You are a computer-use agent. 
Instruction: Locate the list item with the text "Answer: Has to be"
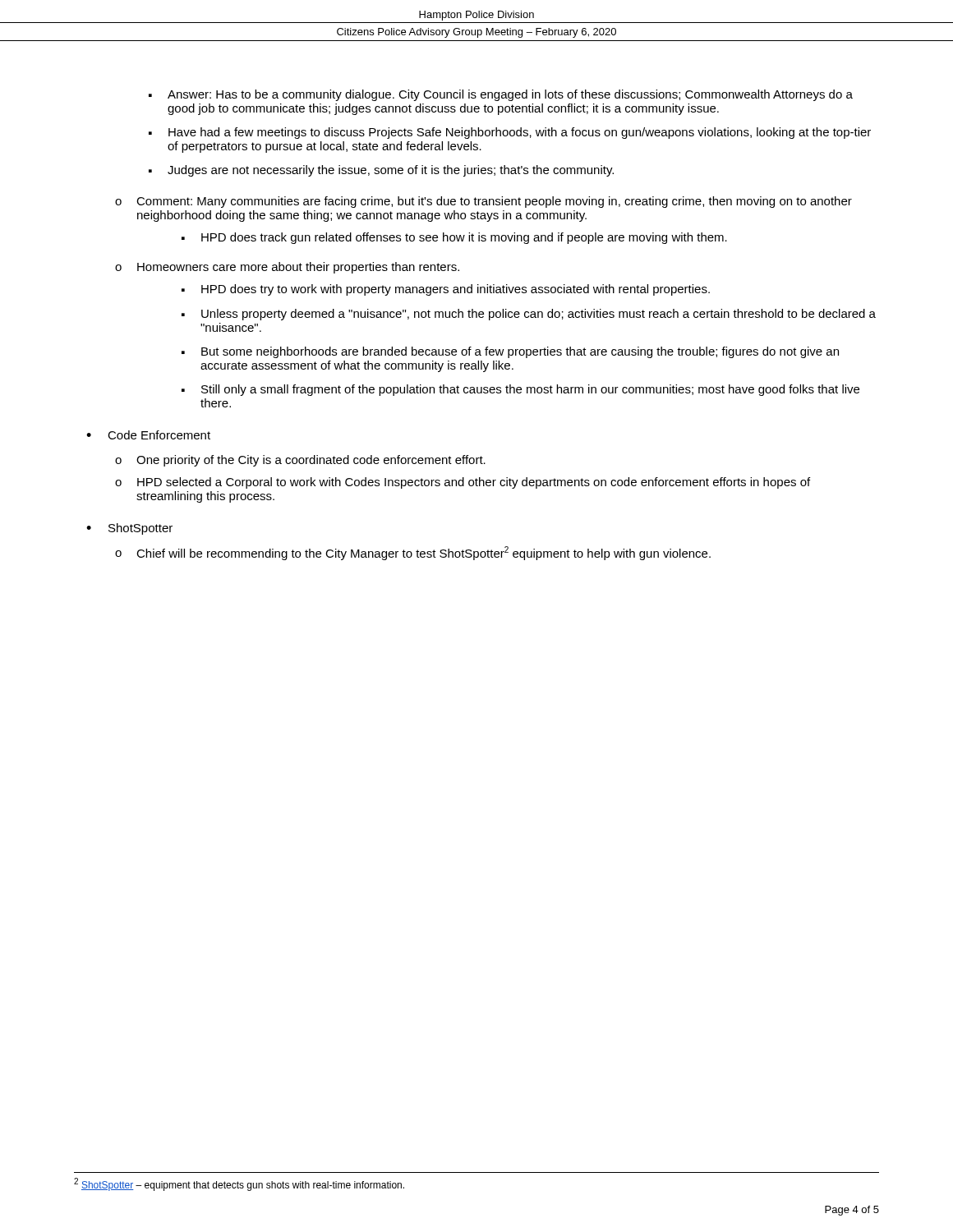pyautogui.click(x=513, y=101)
